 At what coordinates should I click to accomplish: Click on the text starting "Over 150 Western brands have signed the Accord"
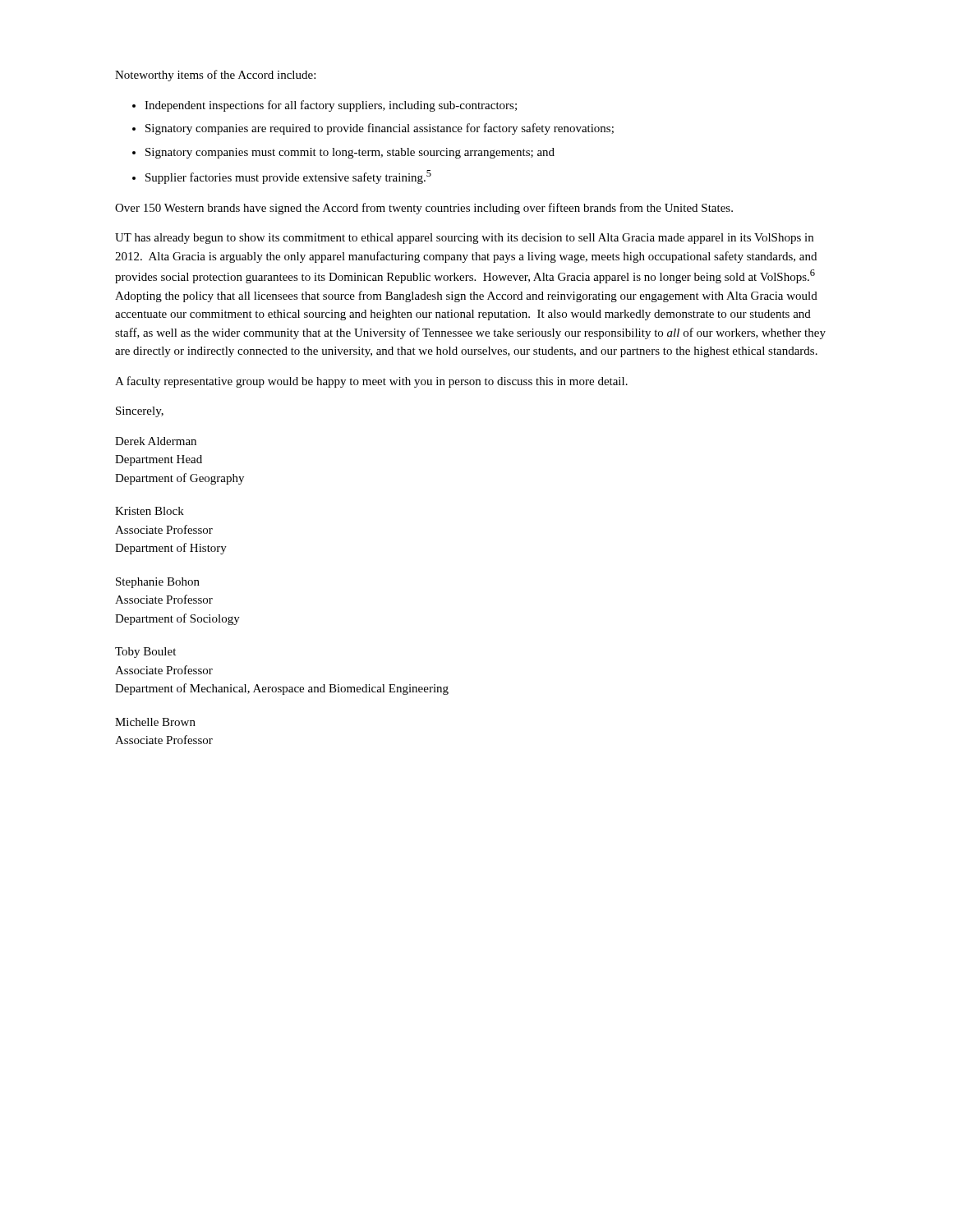(476, 208)
